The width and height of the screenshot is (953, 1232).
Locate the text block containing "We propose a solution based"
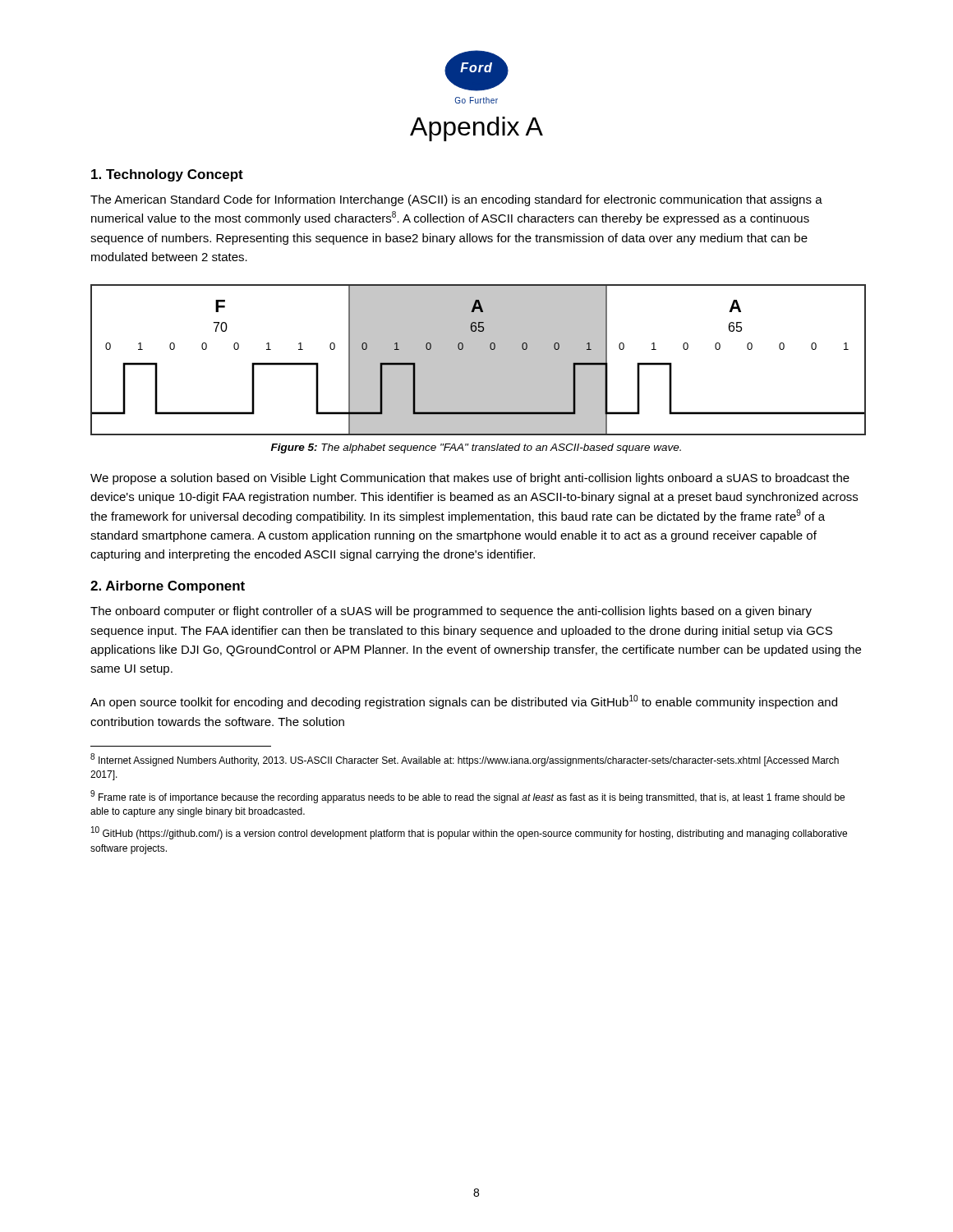(474, 516)
